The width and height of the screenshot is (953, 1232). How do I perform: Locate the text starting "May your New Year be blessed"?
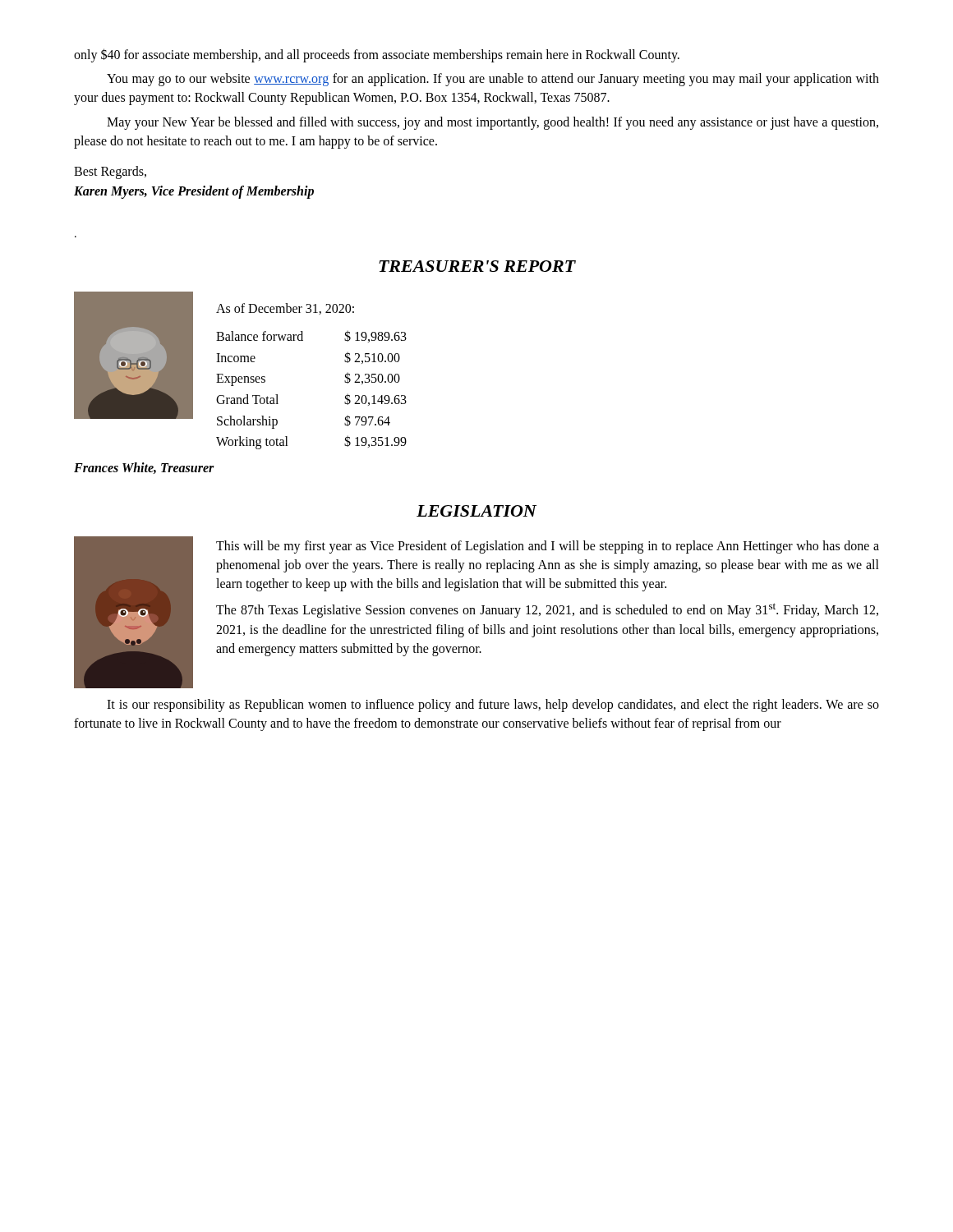pyautogui.click(x=476, y=131)
